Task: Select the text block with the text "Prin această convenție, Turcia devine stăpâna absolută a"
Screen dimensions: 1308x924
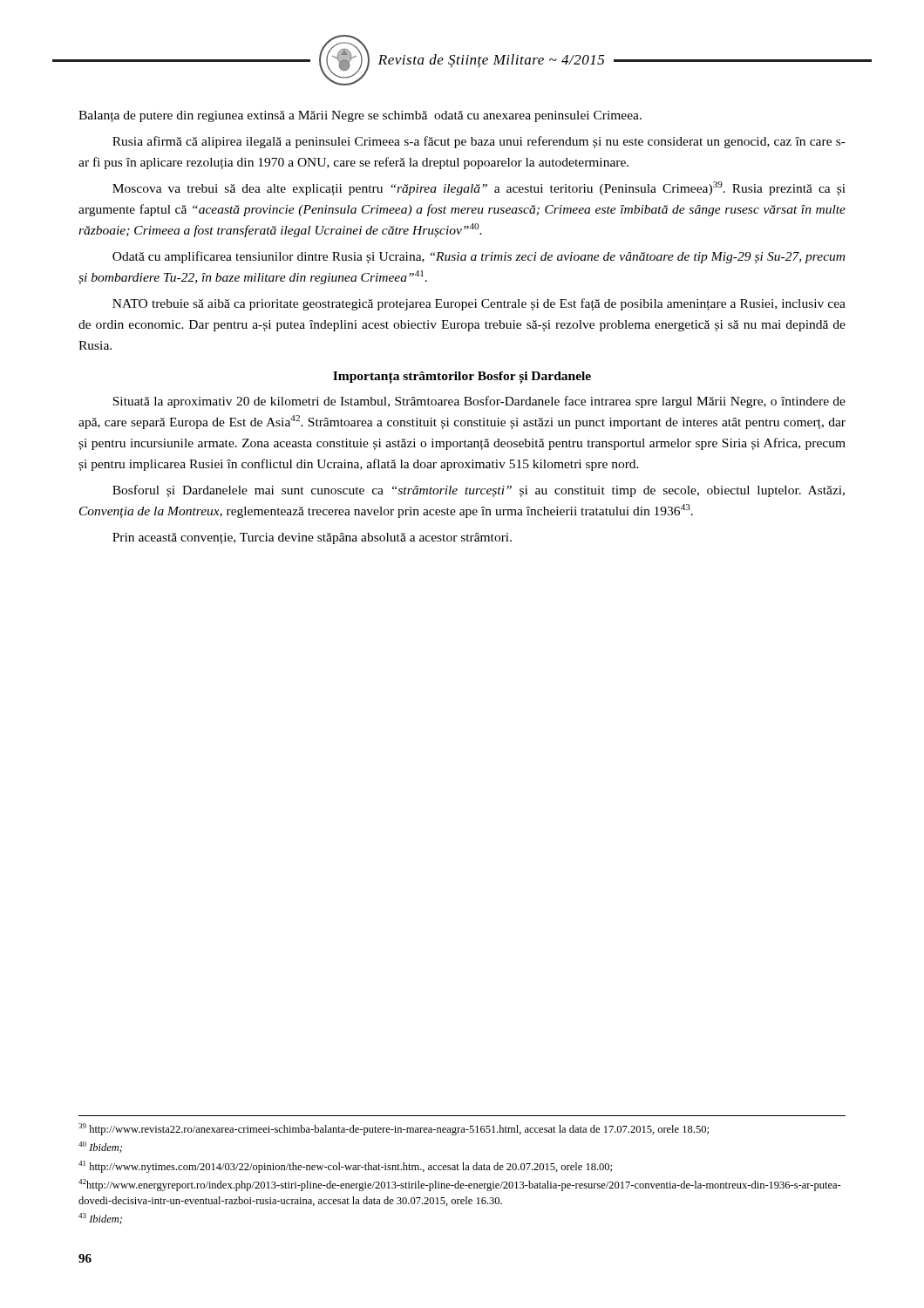Action: click(462, 537)
